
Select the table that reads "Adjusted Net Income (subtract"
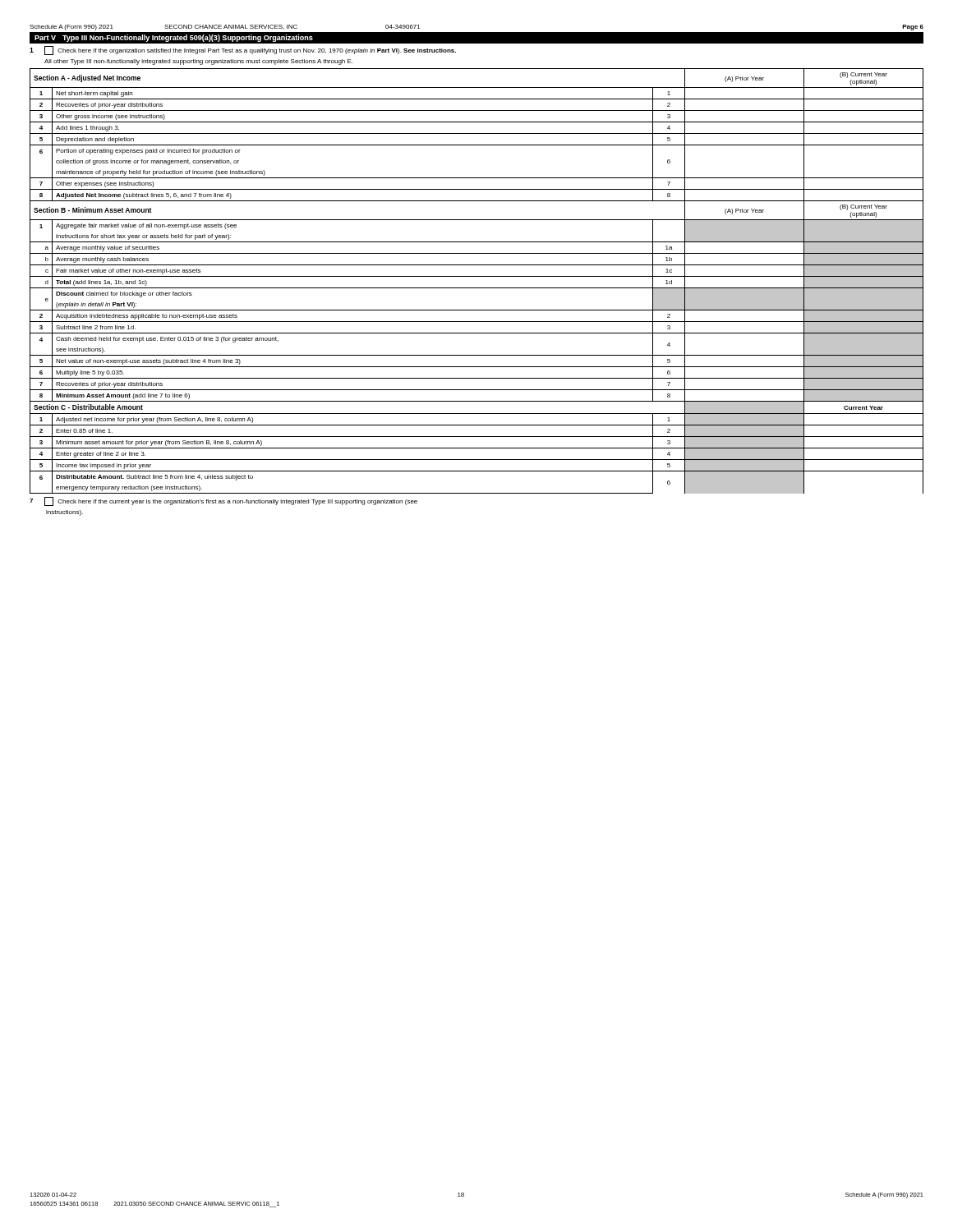pos(476,281)
